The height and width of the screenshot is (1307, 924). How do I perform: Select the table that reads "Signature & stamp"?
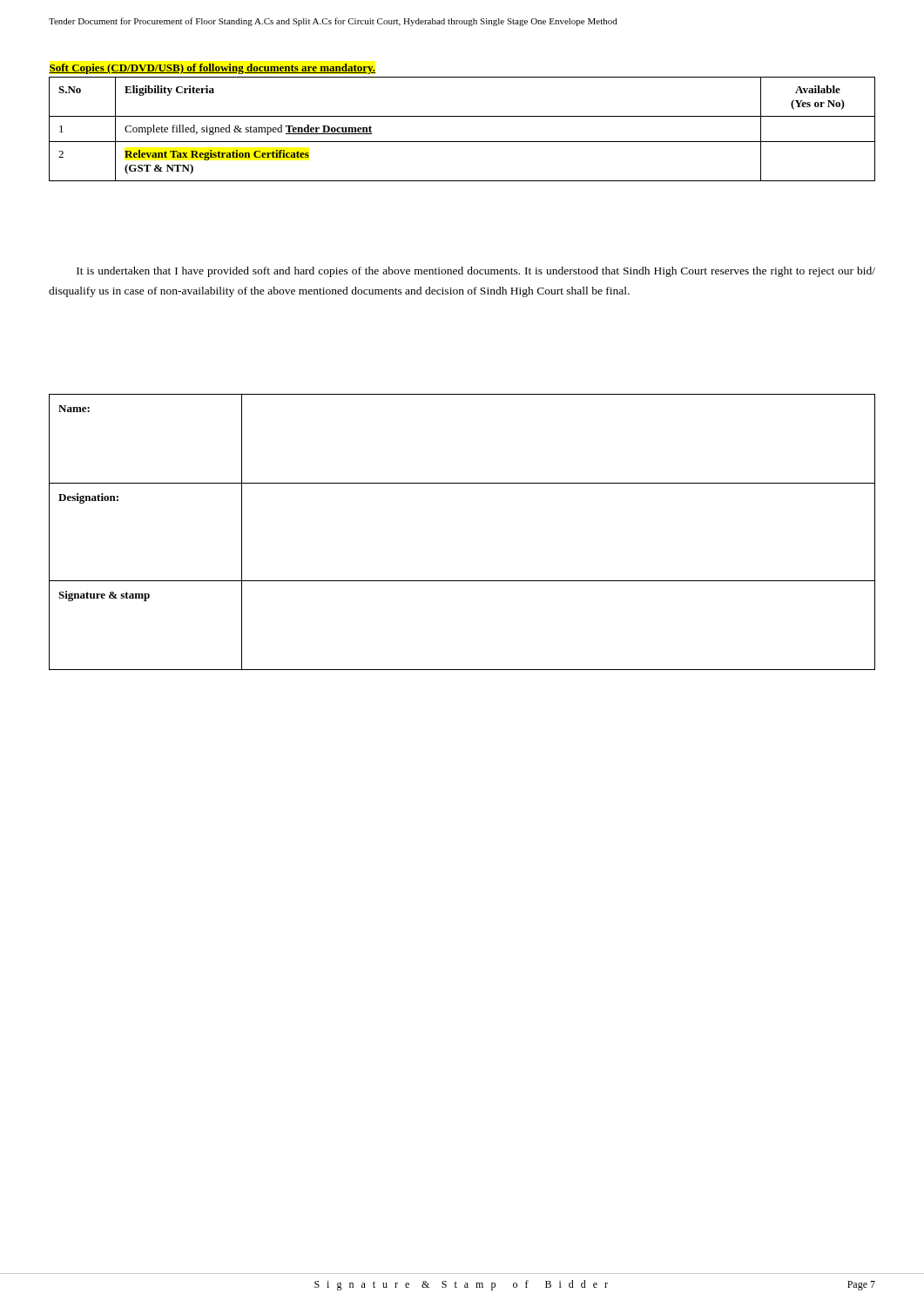point(462,522)
